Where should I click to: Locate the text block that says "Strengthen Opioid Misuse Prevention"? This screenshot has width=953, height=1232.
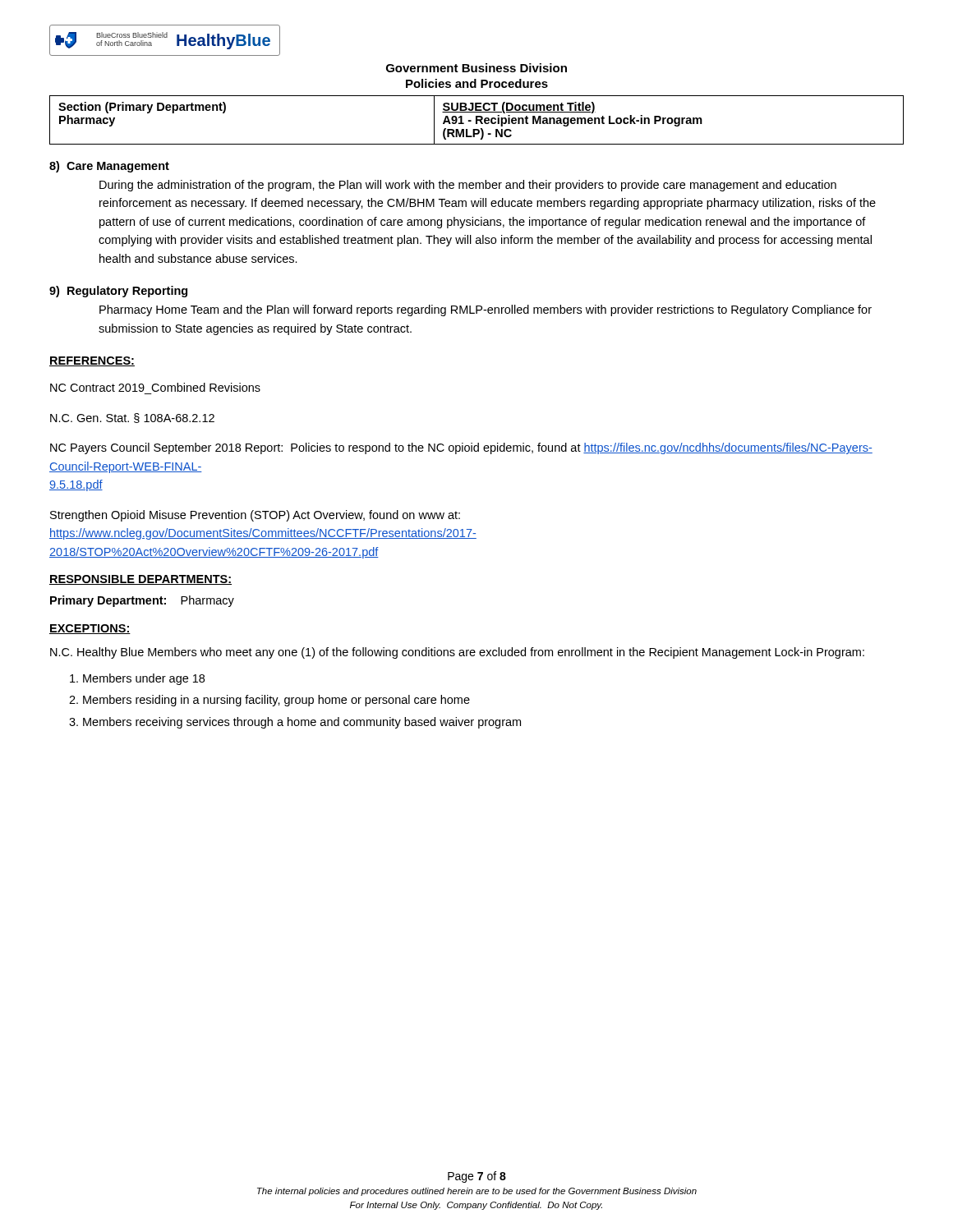(263, 533)
